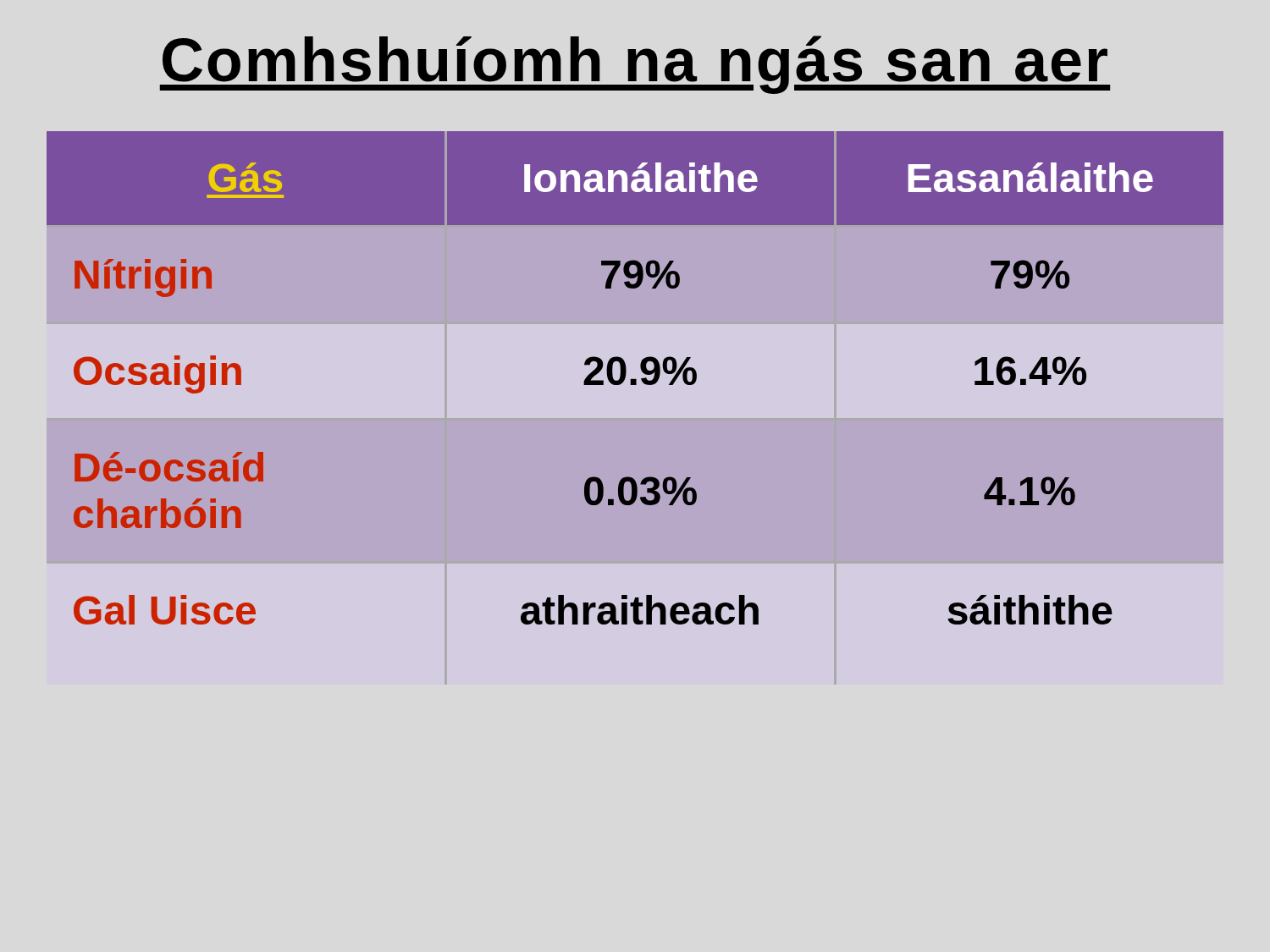Image resolution: width=1270 pixels, height=952 pixels.
Task: Find the title
Action: [x=635, y=60]
